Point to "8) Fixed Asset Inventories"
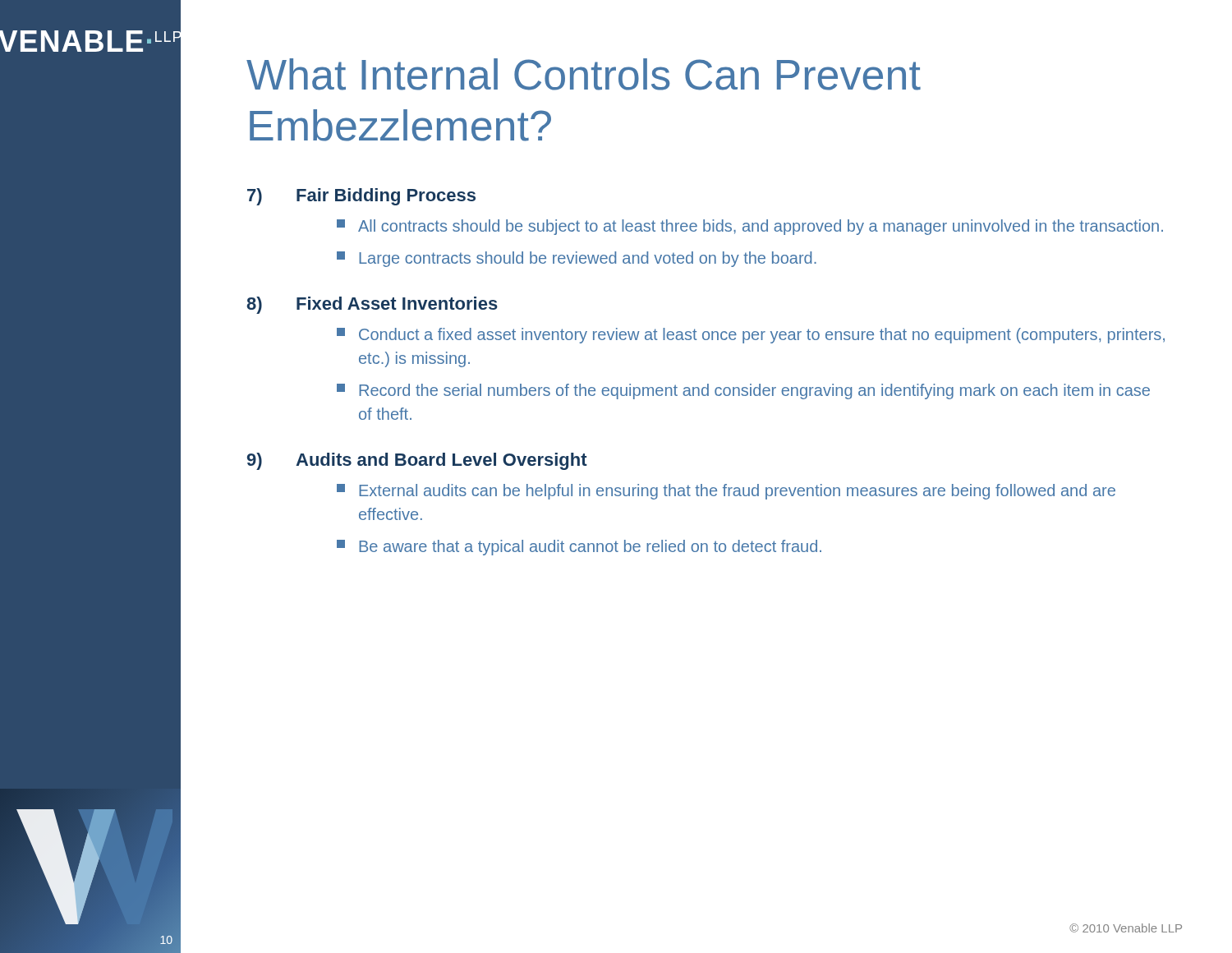The height and width of the screenshot is (953, 1232). tap(372, 304)
